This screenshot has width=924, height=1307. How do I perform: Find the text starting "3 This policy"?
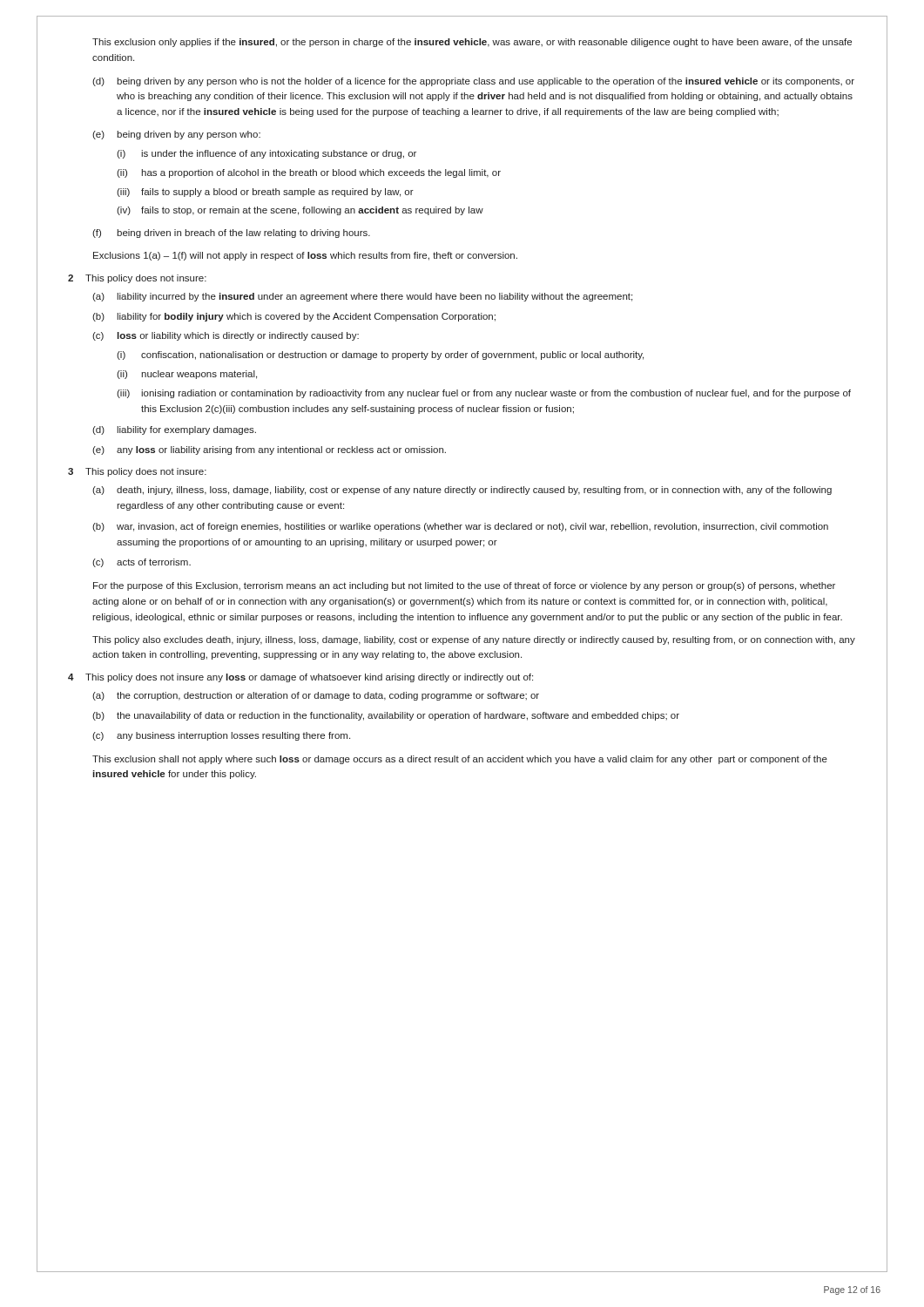137,472
